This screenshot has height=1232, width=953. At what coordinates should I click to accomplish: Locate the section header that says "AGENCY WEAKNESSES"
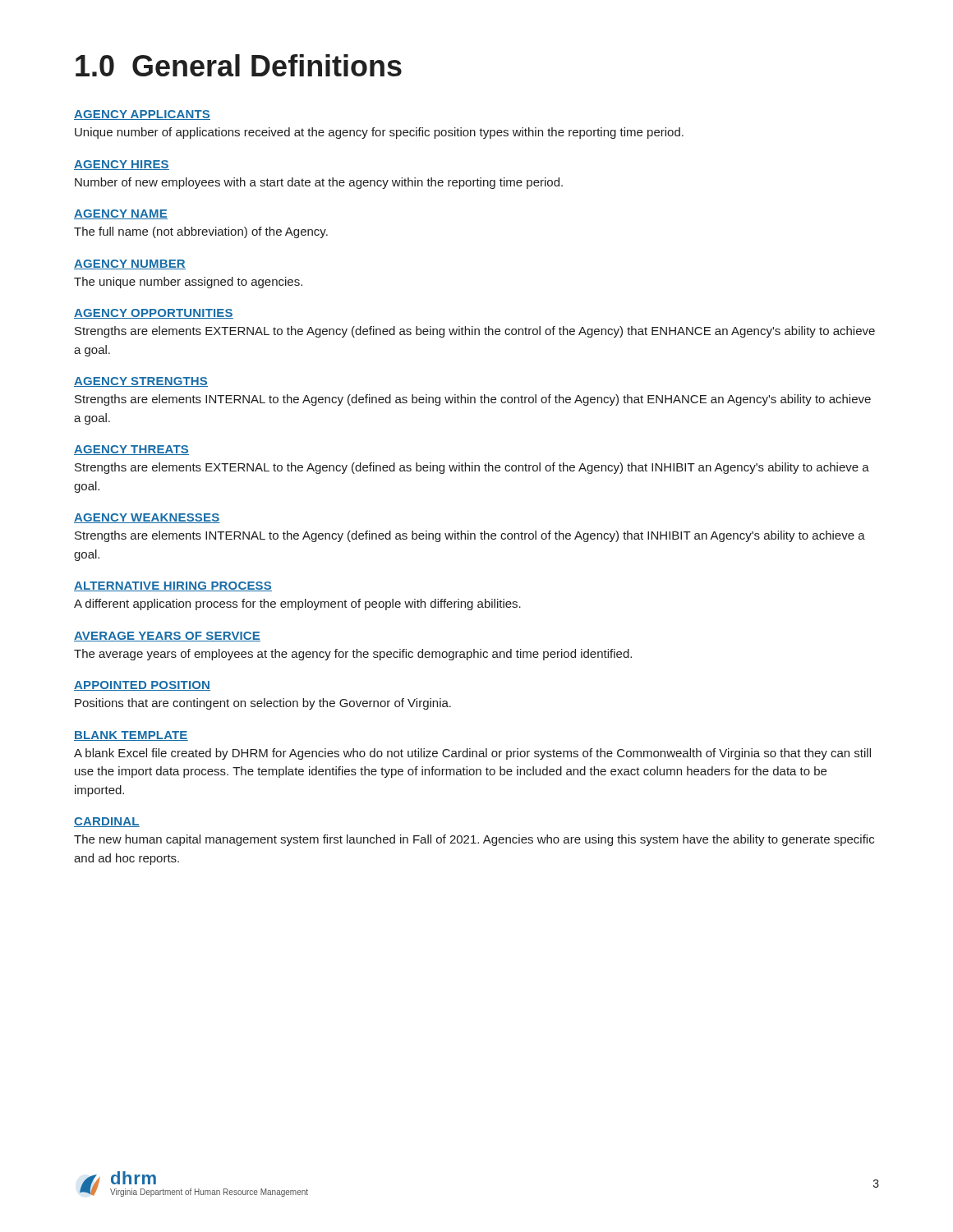[147, 517]
